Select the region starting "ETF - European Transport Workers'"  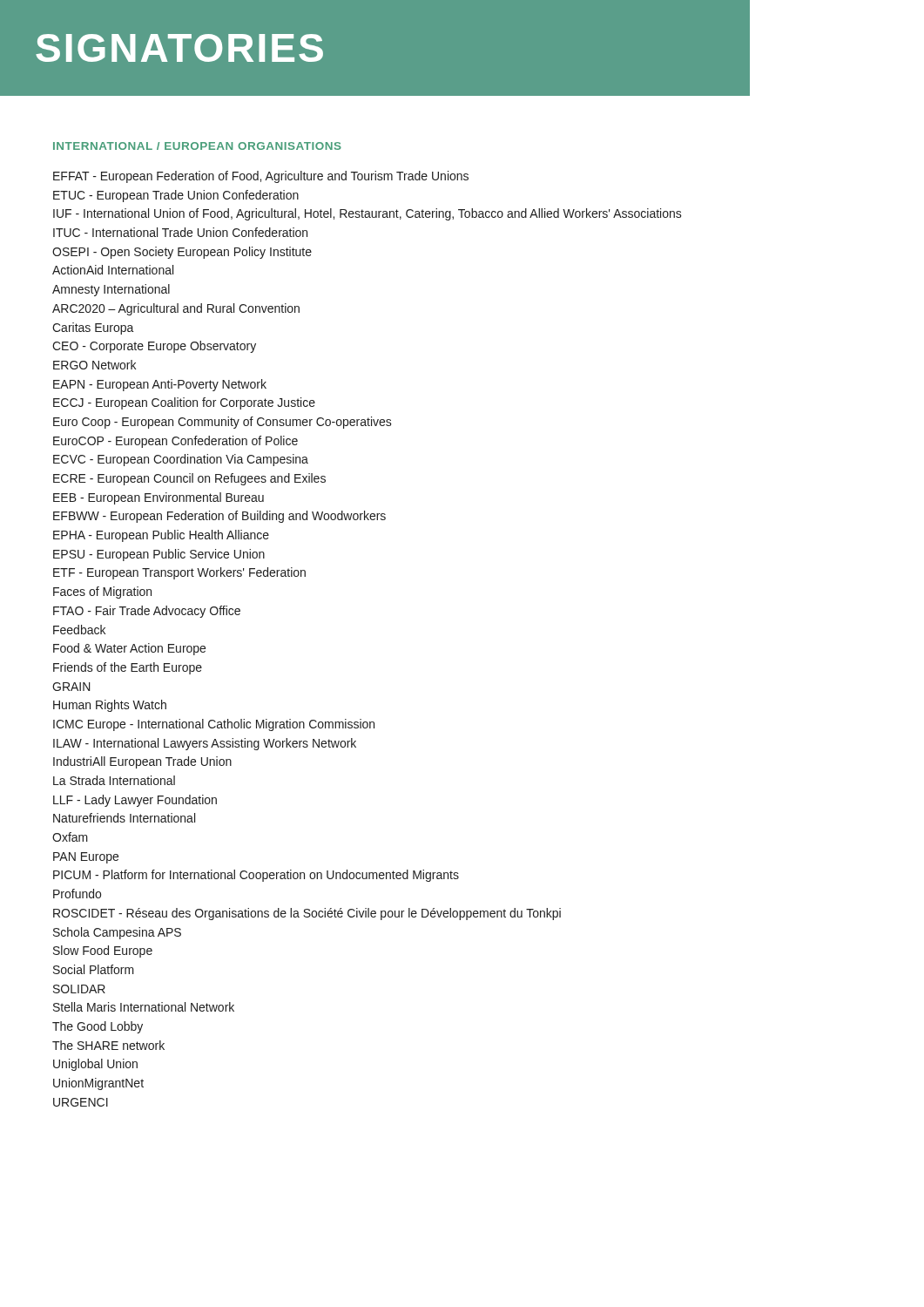point(179,573)
